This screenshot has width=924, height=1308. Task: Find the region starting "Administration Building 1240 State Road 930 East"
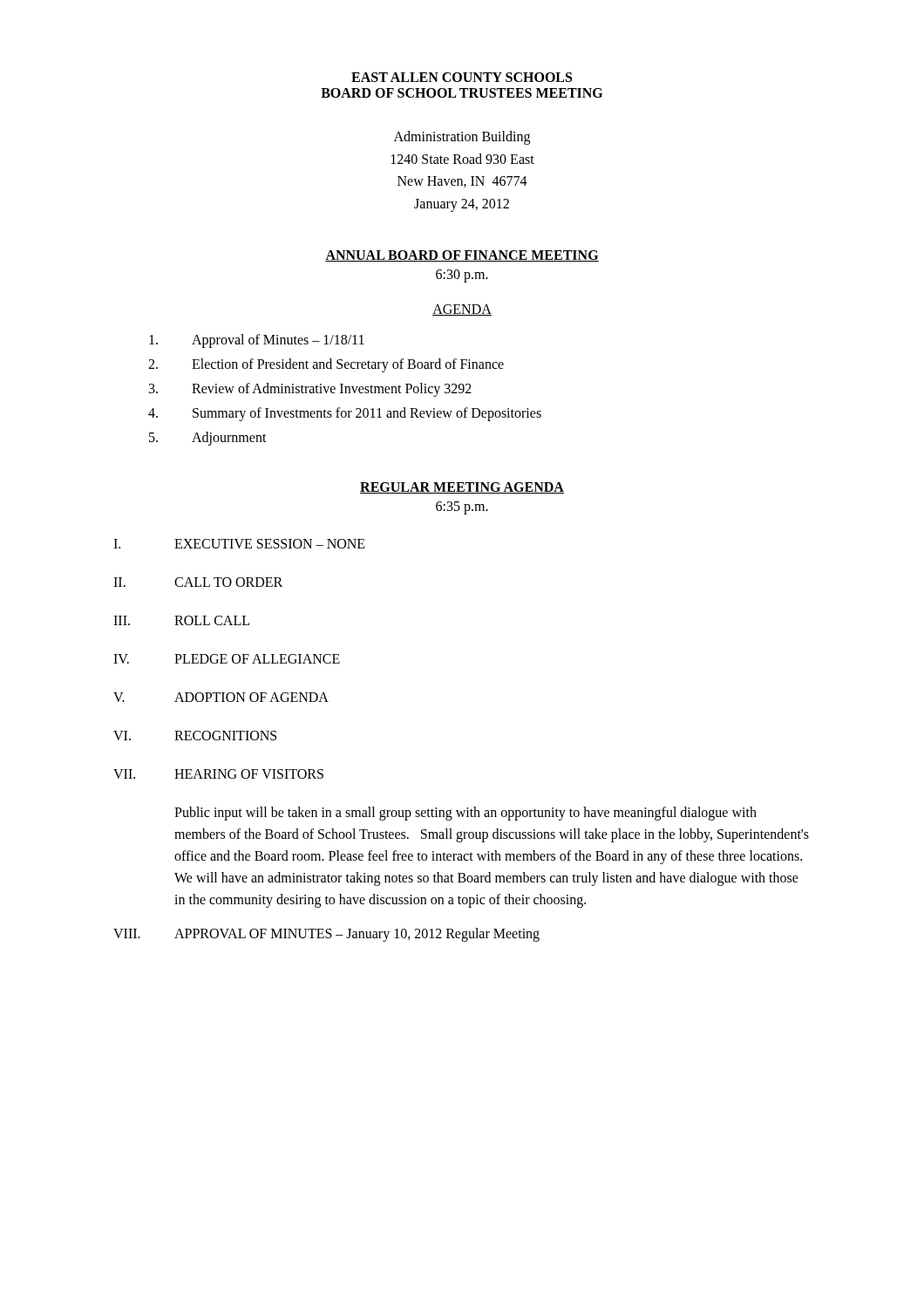462,170
